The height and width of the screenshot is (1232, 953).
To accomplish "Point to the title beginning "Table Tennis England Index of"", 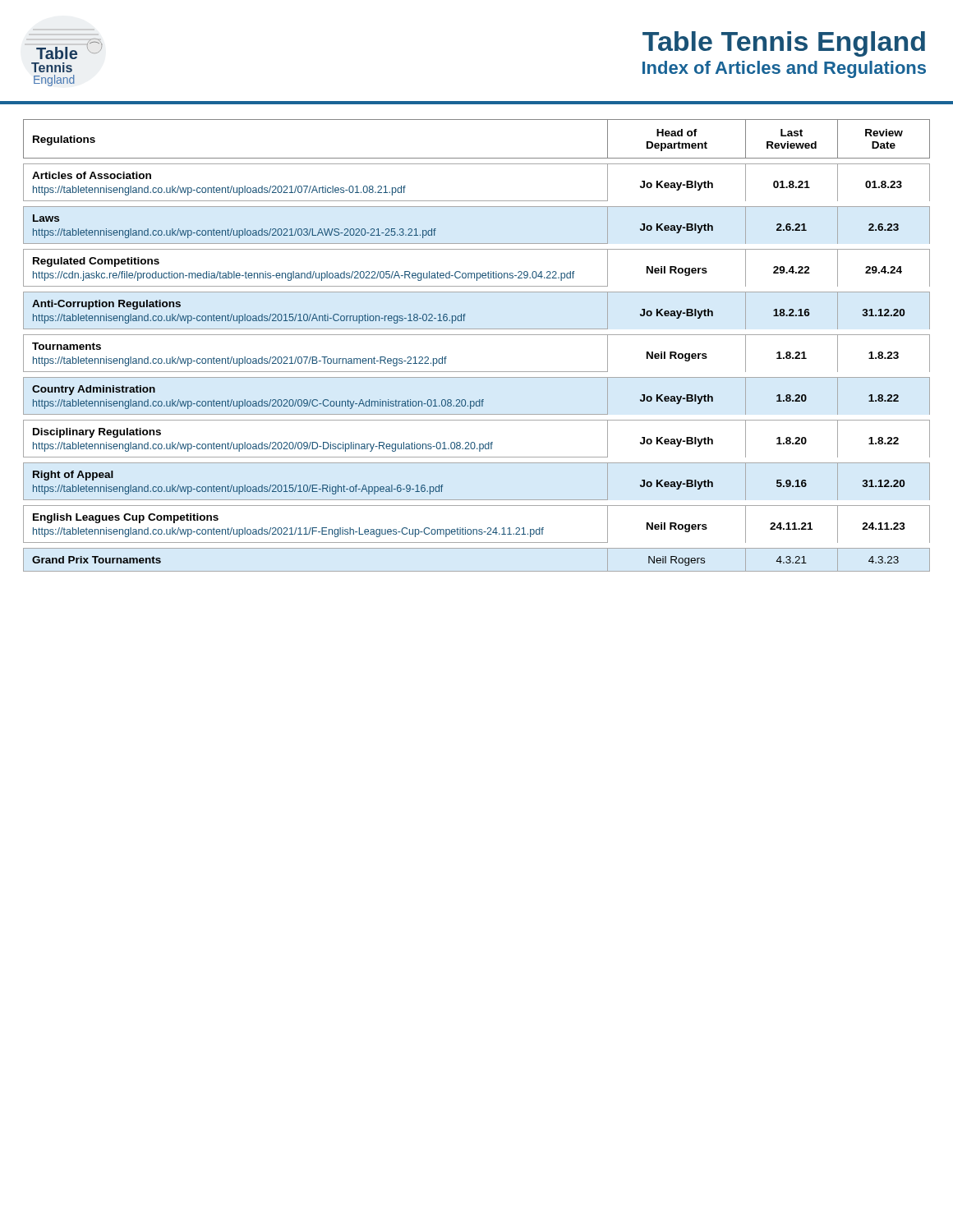I will [x=784, y=52].
